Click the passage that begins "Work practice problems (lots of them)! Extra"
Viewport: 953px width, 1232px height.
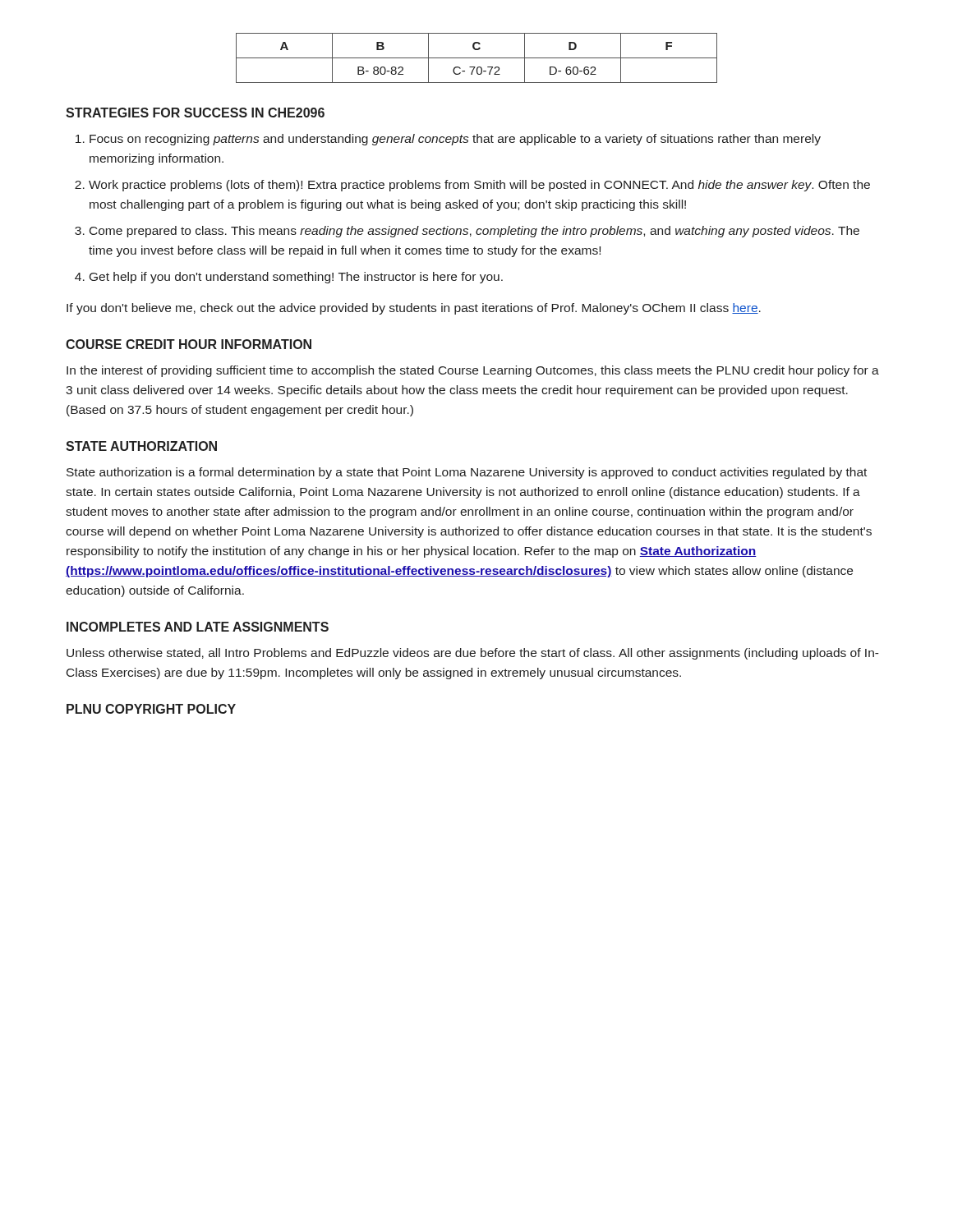[x=480, y=194]
